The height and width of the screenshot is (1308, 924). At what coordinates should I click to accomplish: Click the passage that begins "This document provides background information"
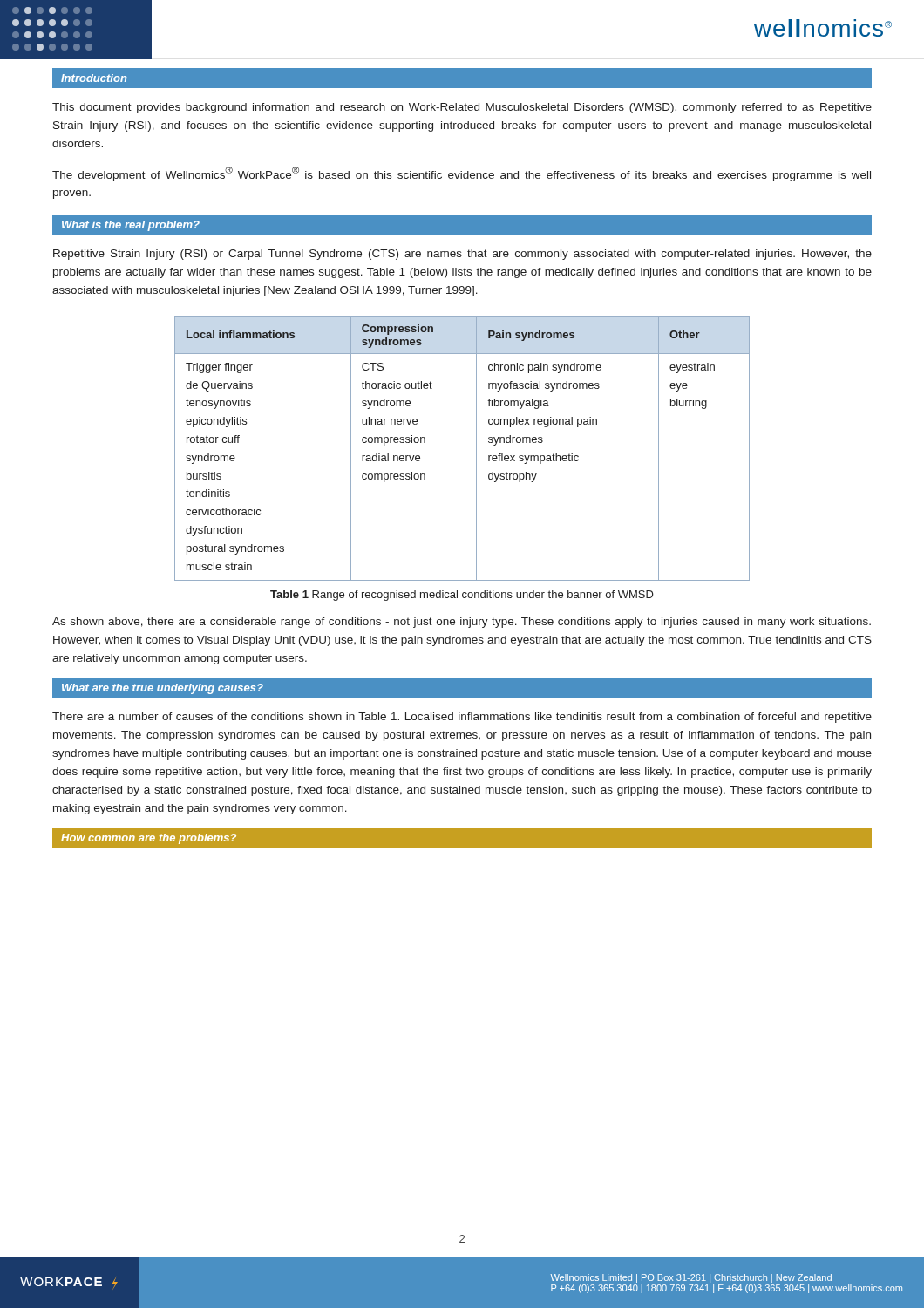(462, 125)
